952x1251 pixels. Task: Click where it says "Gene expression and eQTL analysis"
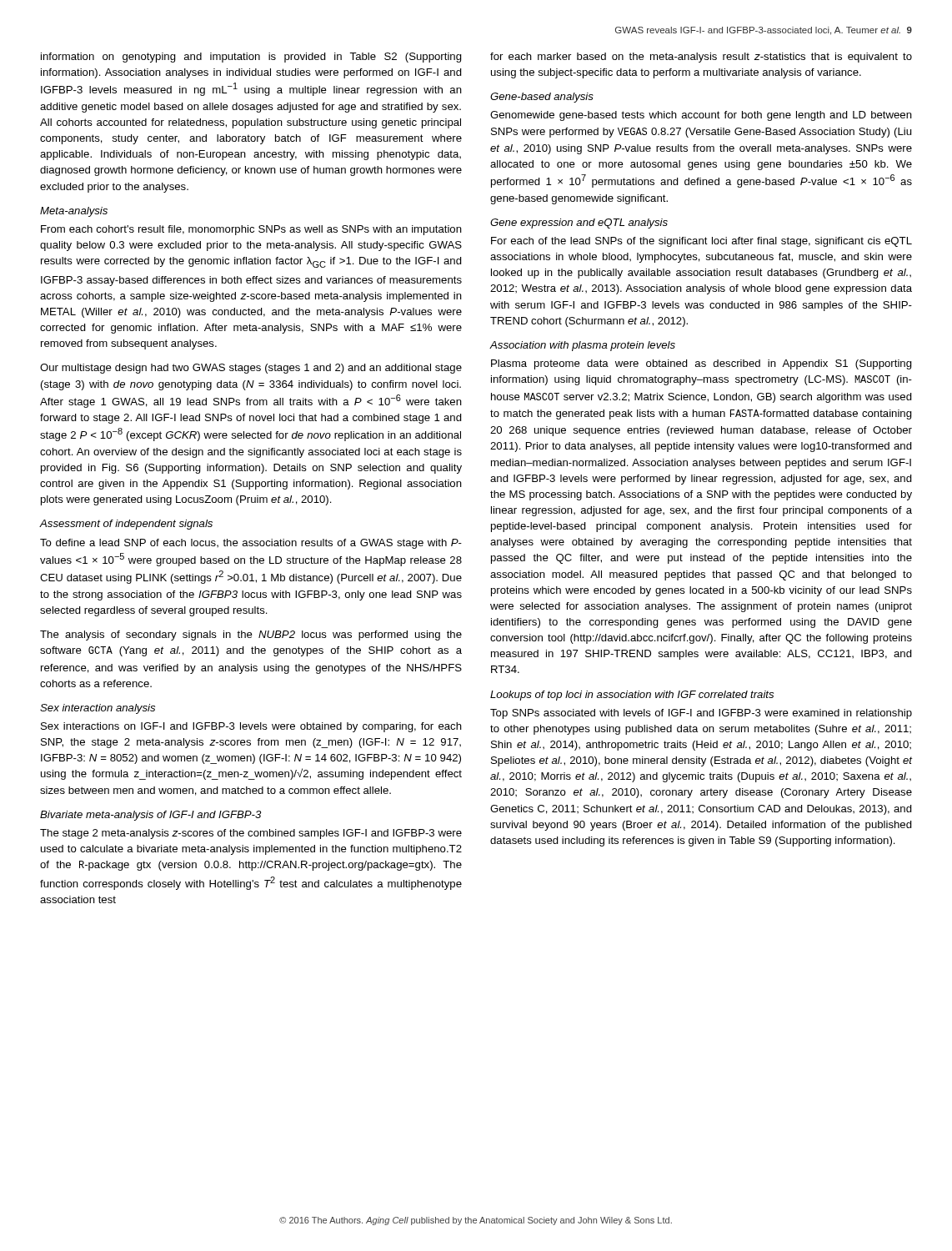(x=579, y=224)
